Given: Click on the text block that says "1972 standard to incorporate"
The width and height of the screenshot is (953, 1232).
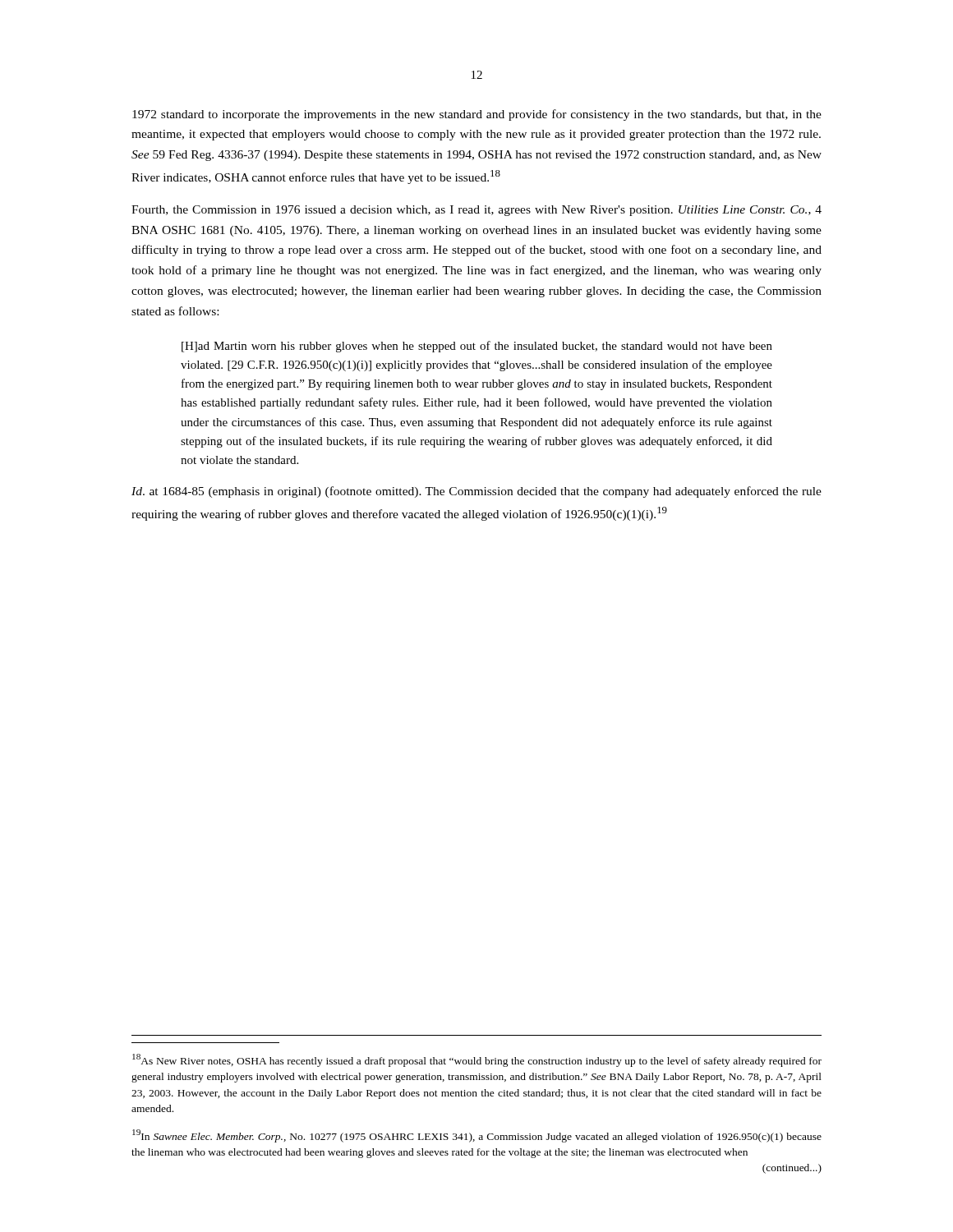Looking at the screenshot, I should click(476, 146).
